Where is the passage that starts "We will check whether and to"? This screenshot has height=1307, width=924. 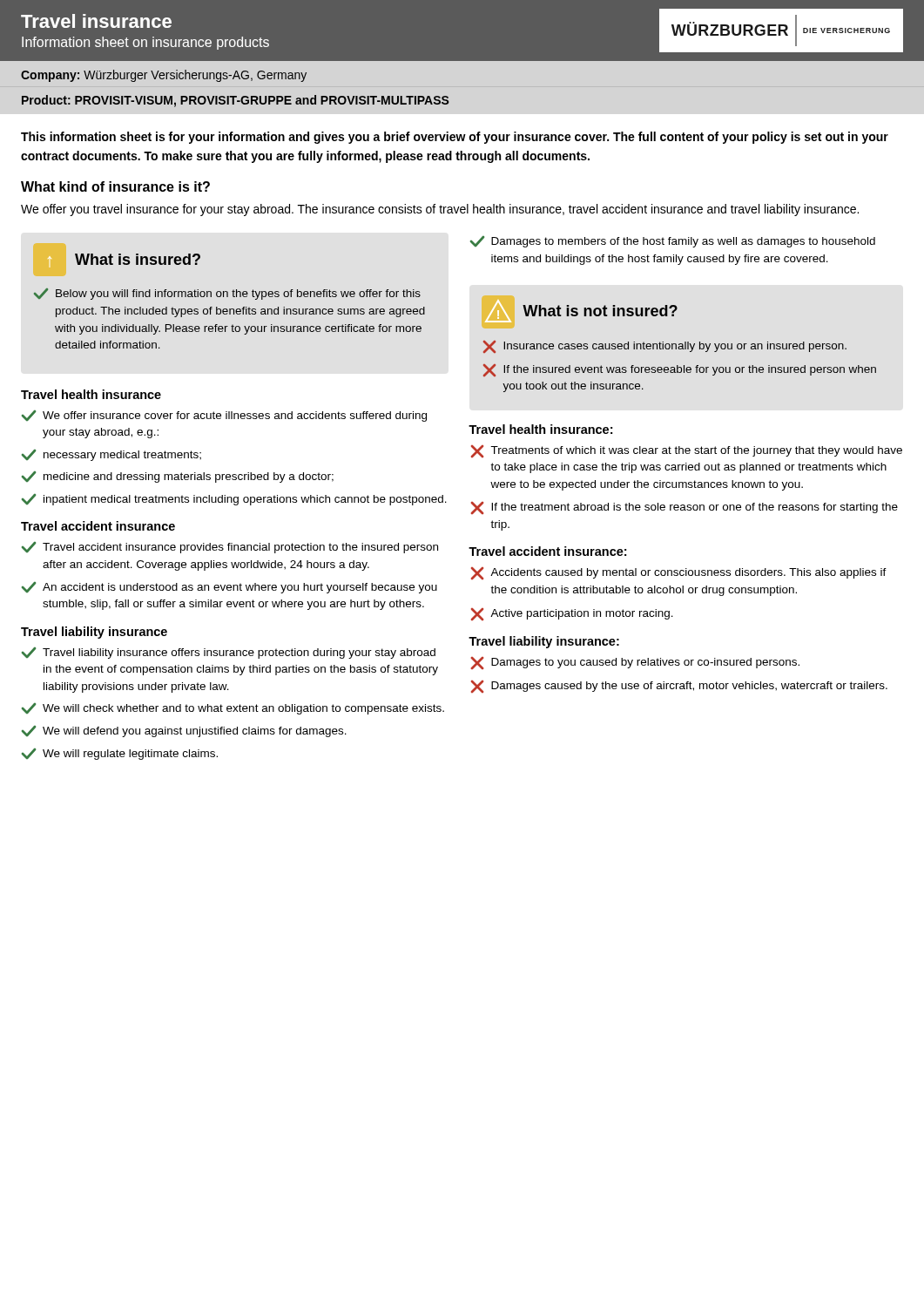tap(233, 709)
